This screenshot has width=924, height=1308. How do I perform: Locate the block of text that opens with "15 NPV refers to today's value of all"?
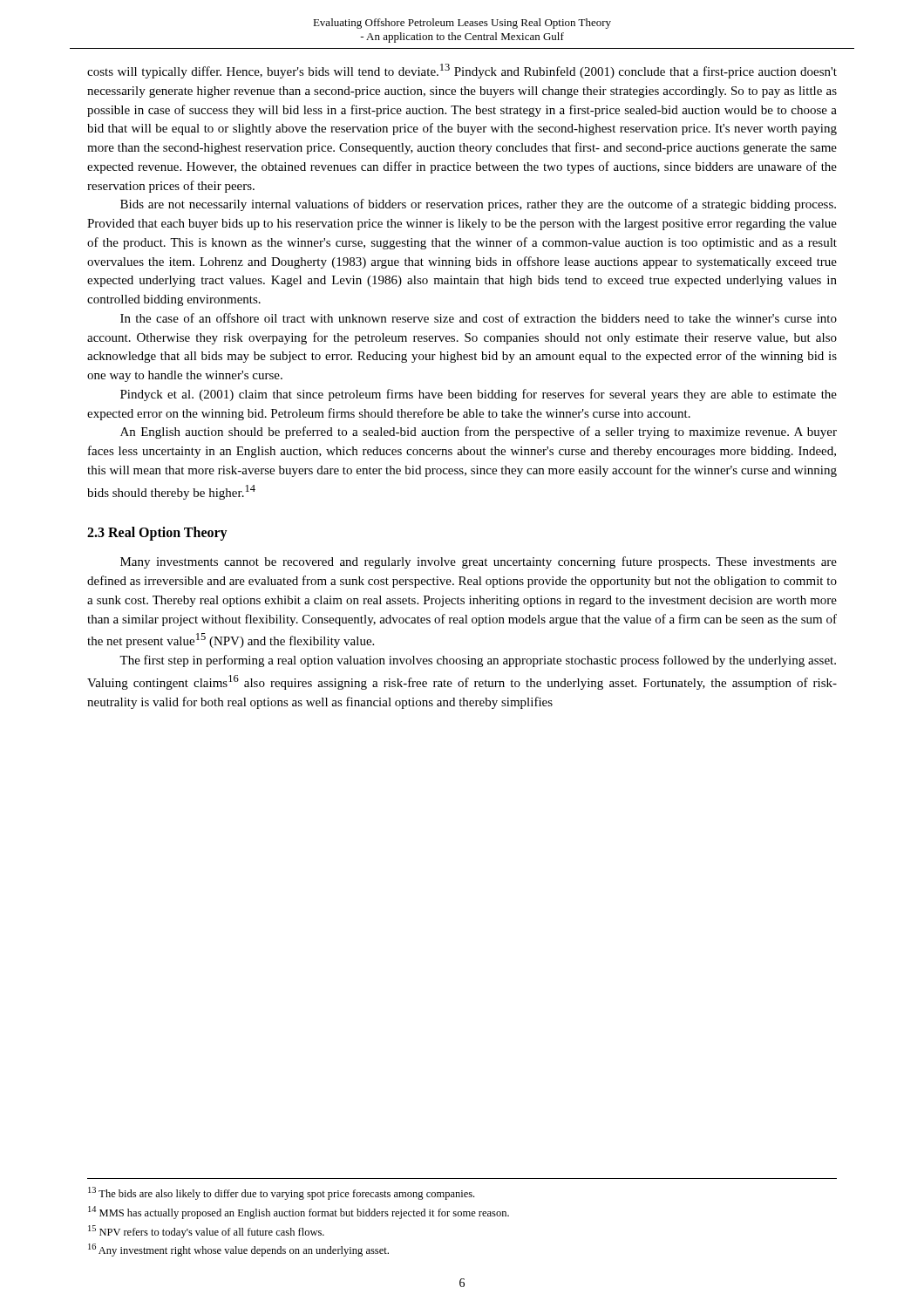click(x=206, y=1231)
